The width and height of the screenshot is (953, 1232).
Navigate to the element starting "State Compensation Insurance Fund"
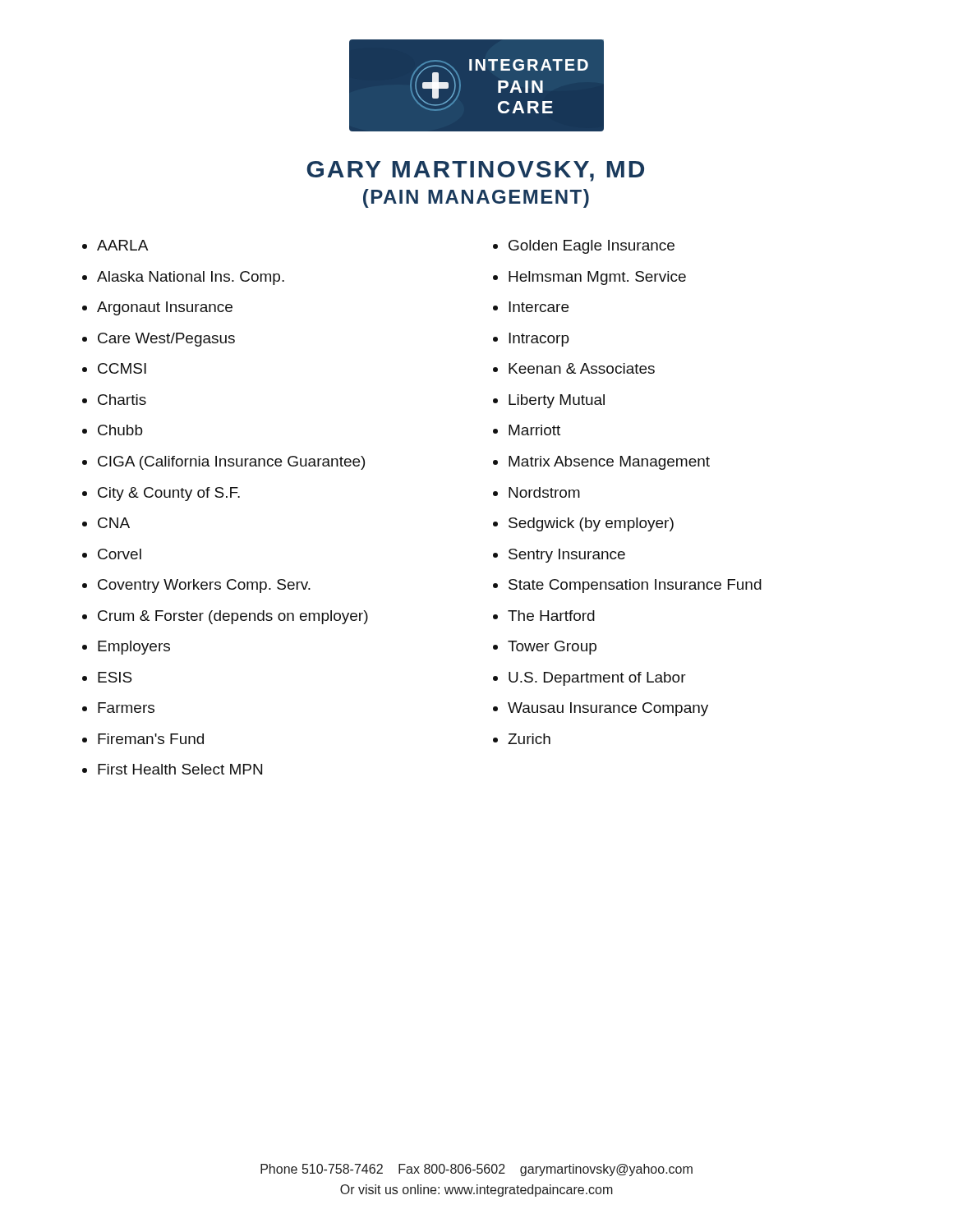point(635,585)
